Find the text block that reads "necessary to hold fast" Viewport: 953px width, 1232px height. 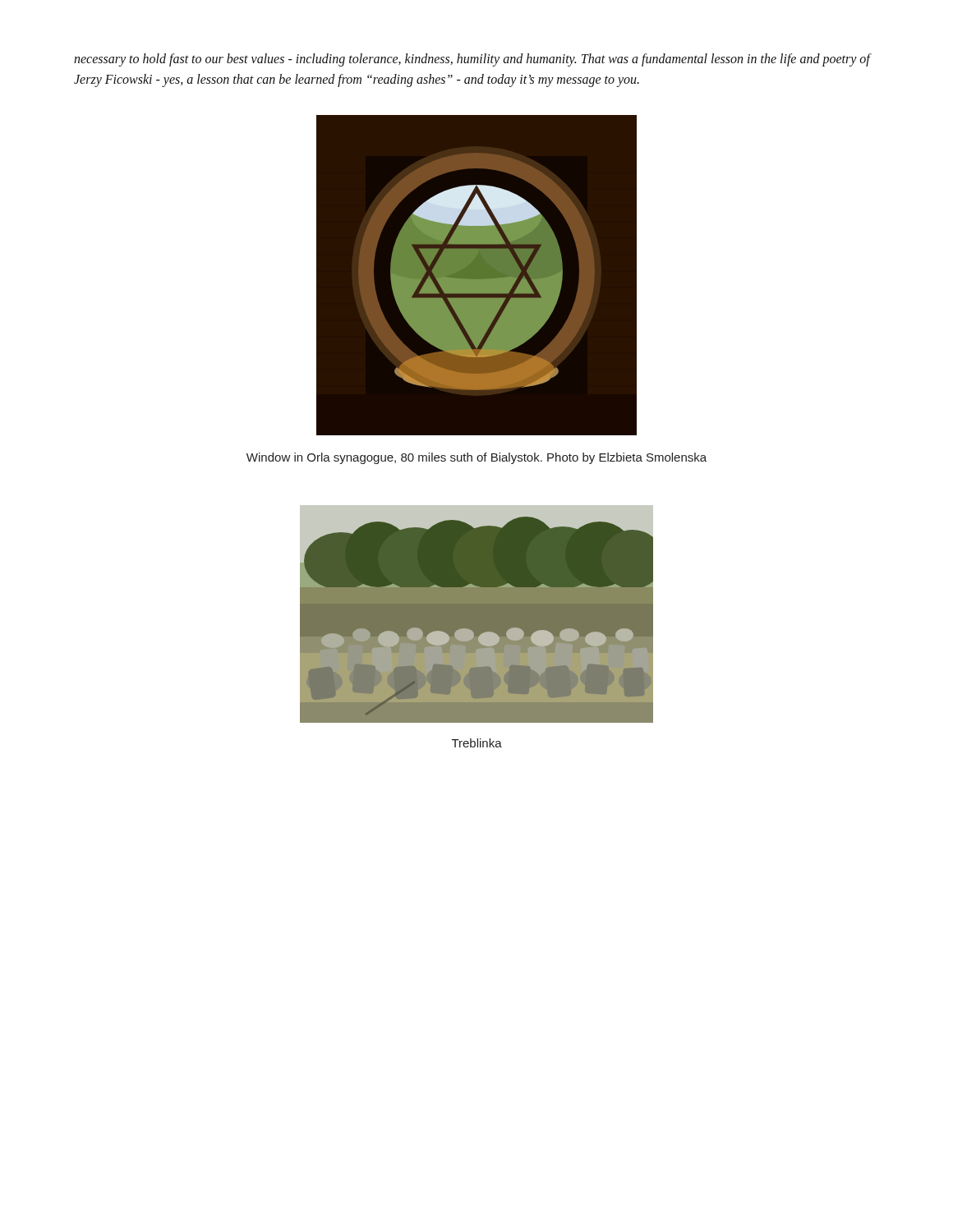[x=476, y=70]
